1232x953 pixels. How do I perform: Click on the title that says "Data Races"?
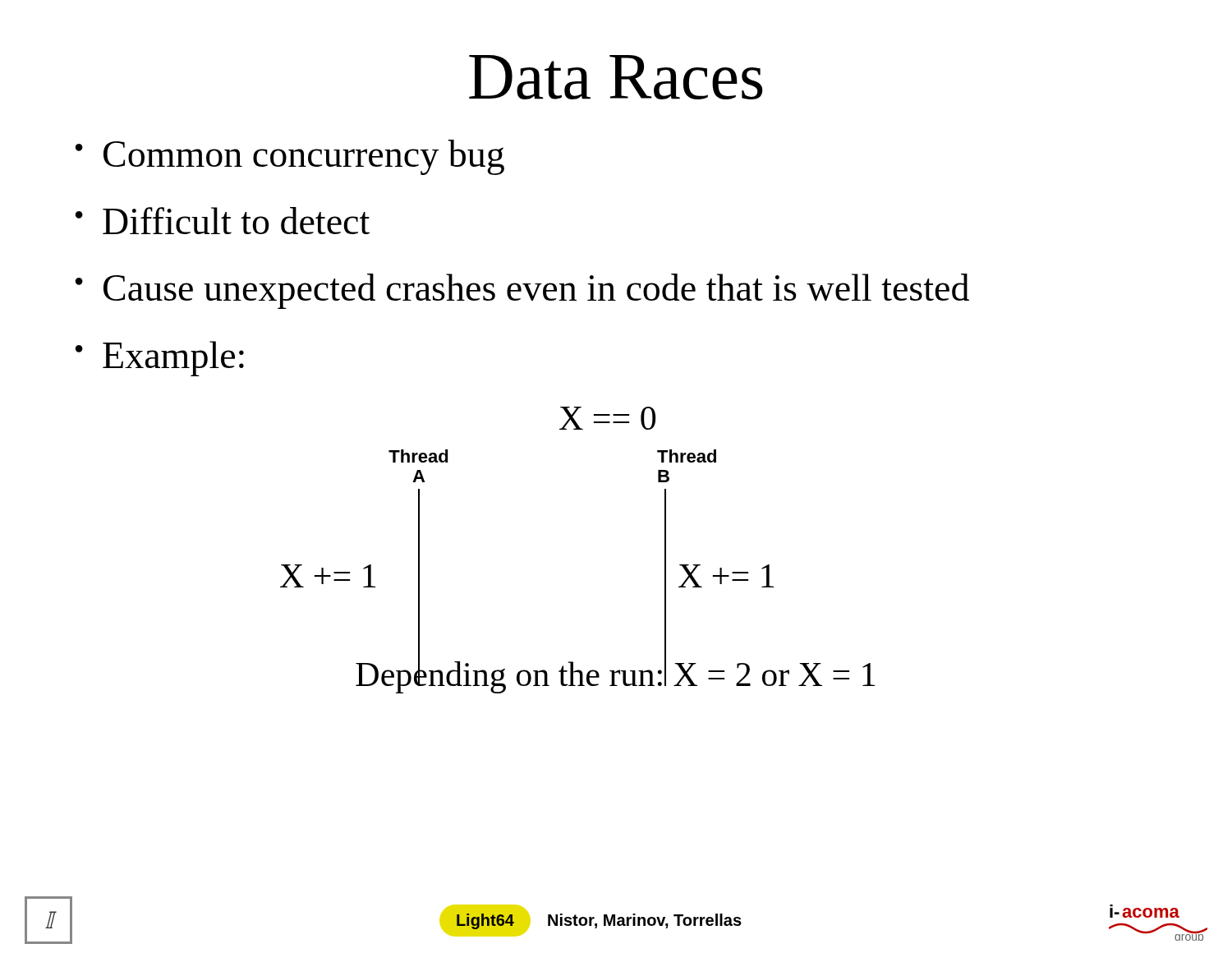(x=616, y=77)
